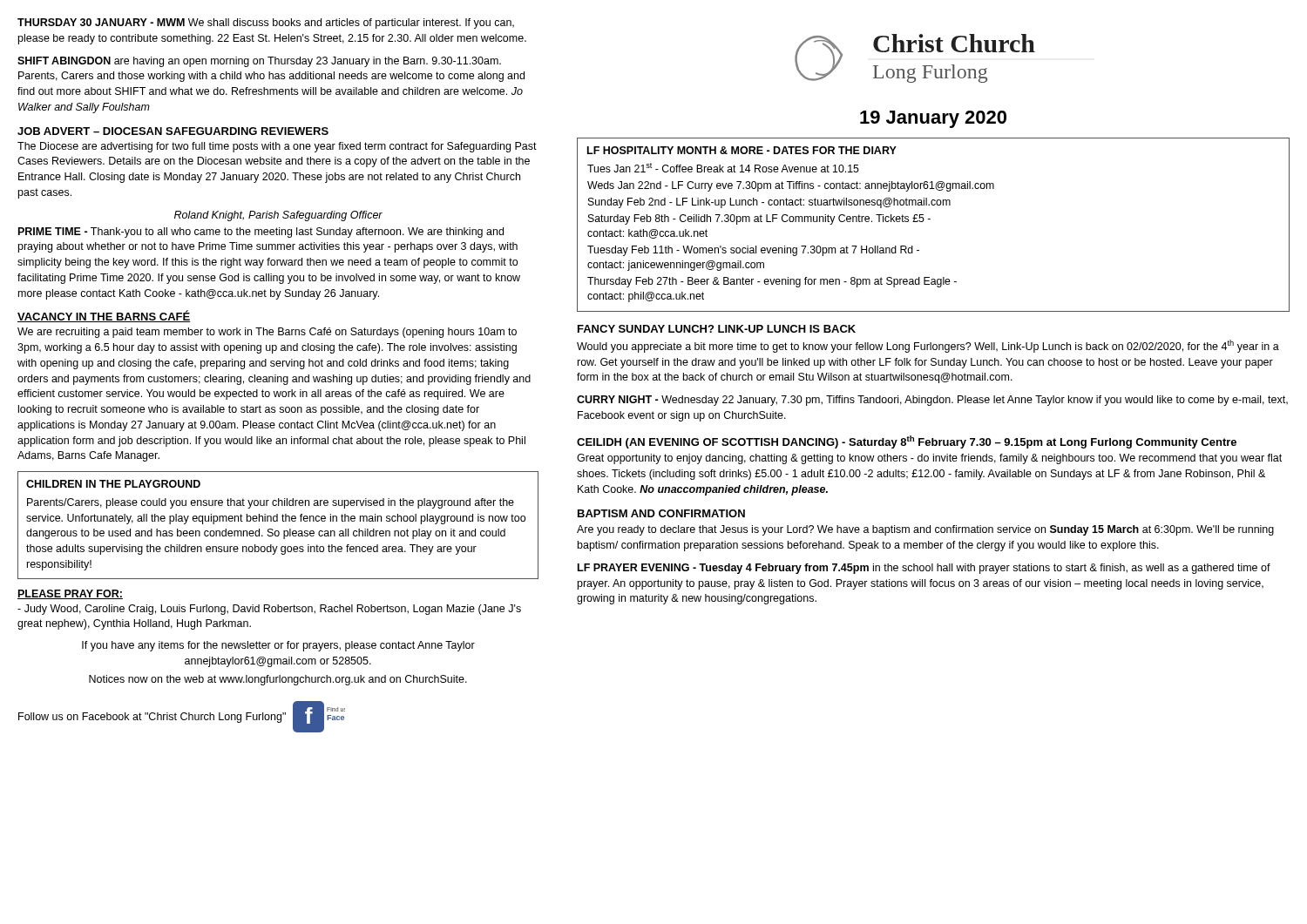Point to the block beginning "If you have any items"
The image size is (1307, 924).
pos(278,653)
